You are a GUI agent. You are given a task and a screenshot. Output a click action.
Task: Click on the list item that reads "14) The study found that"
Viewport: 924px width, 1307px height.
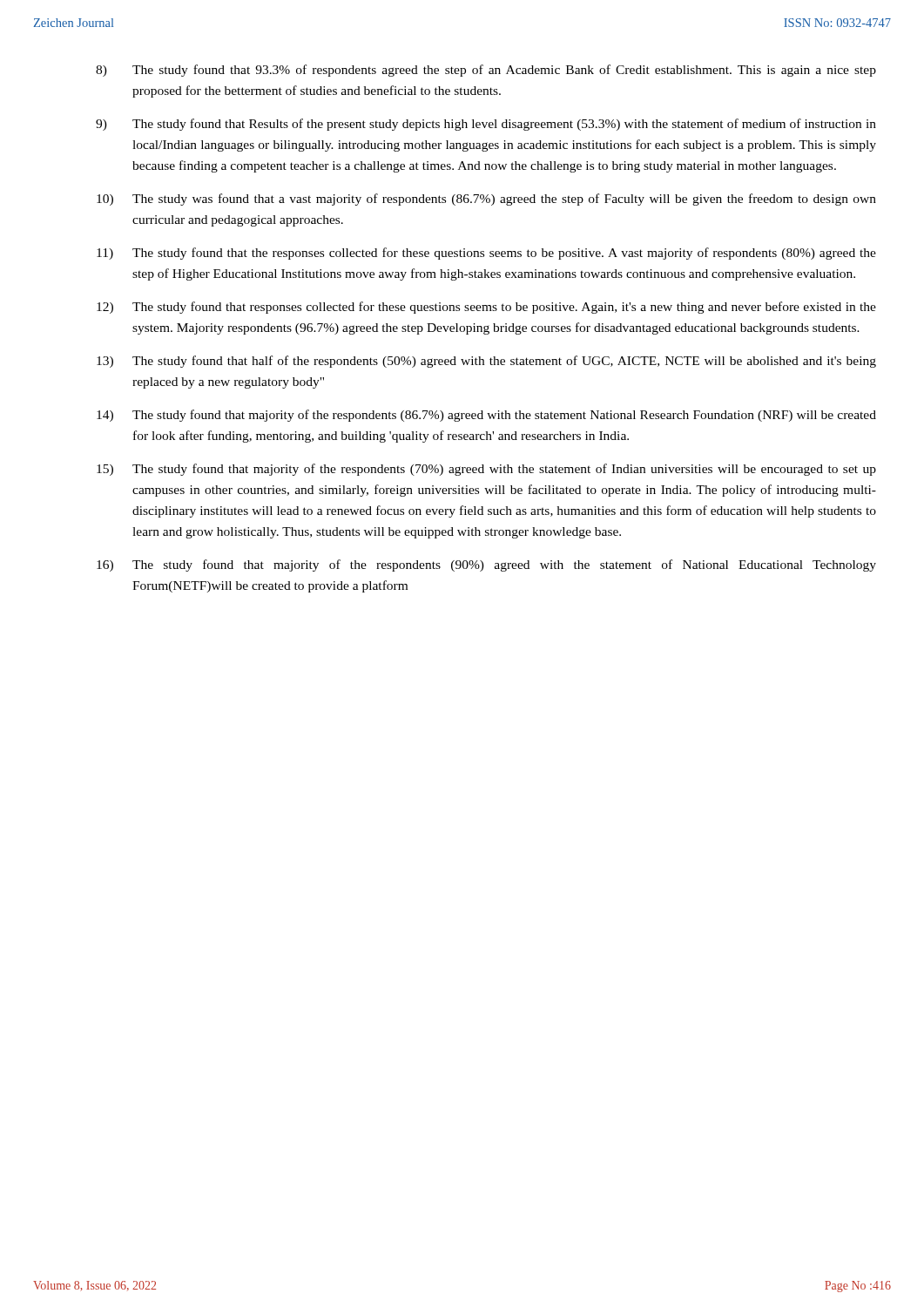(486, 425)
